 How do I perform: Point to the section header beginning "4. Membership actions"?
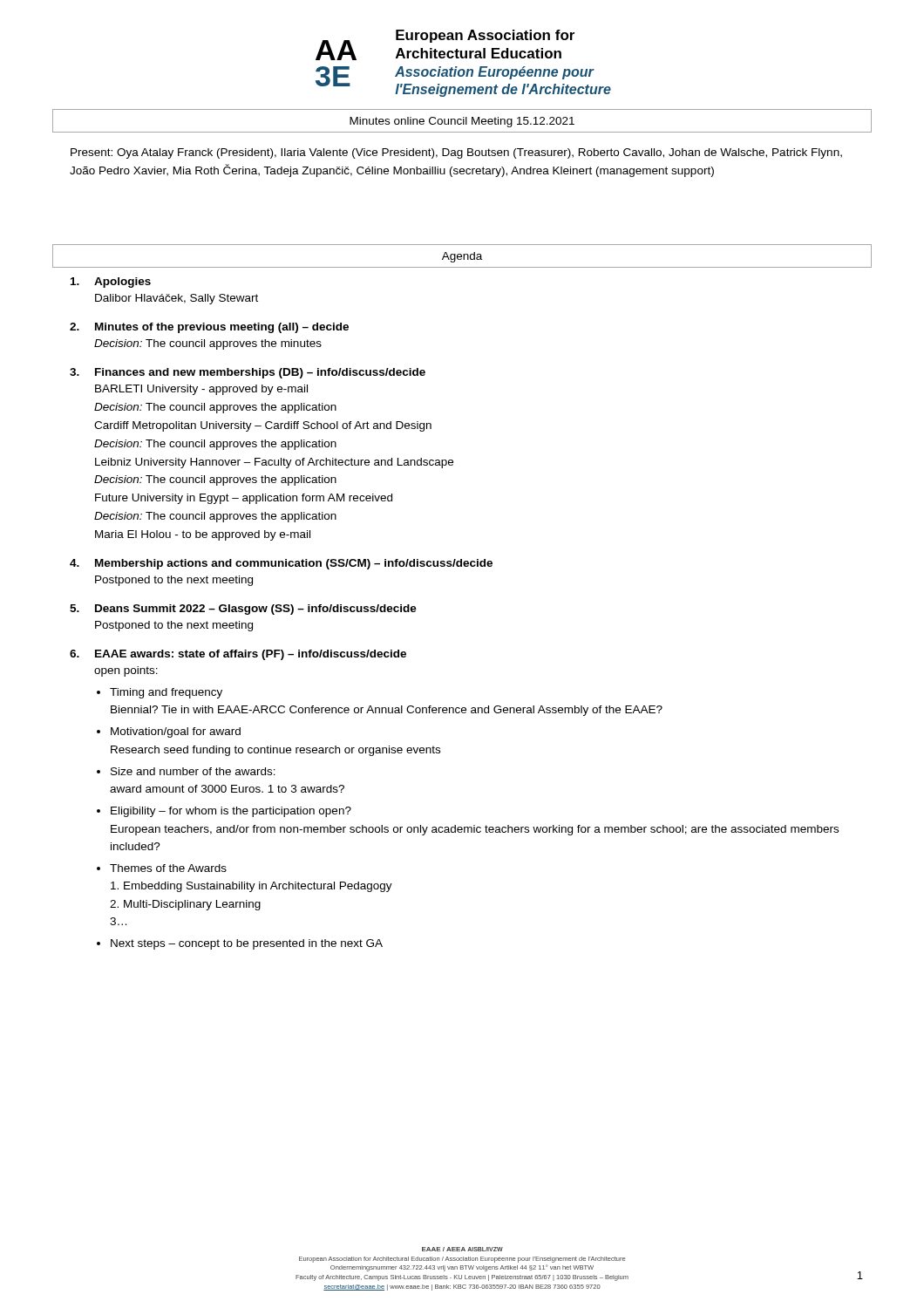[281, 563]
